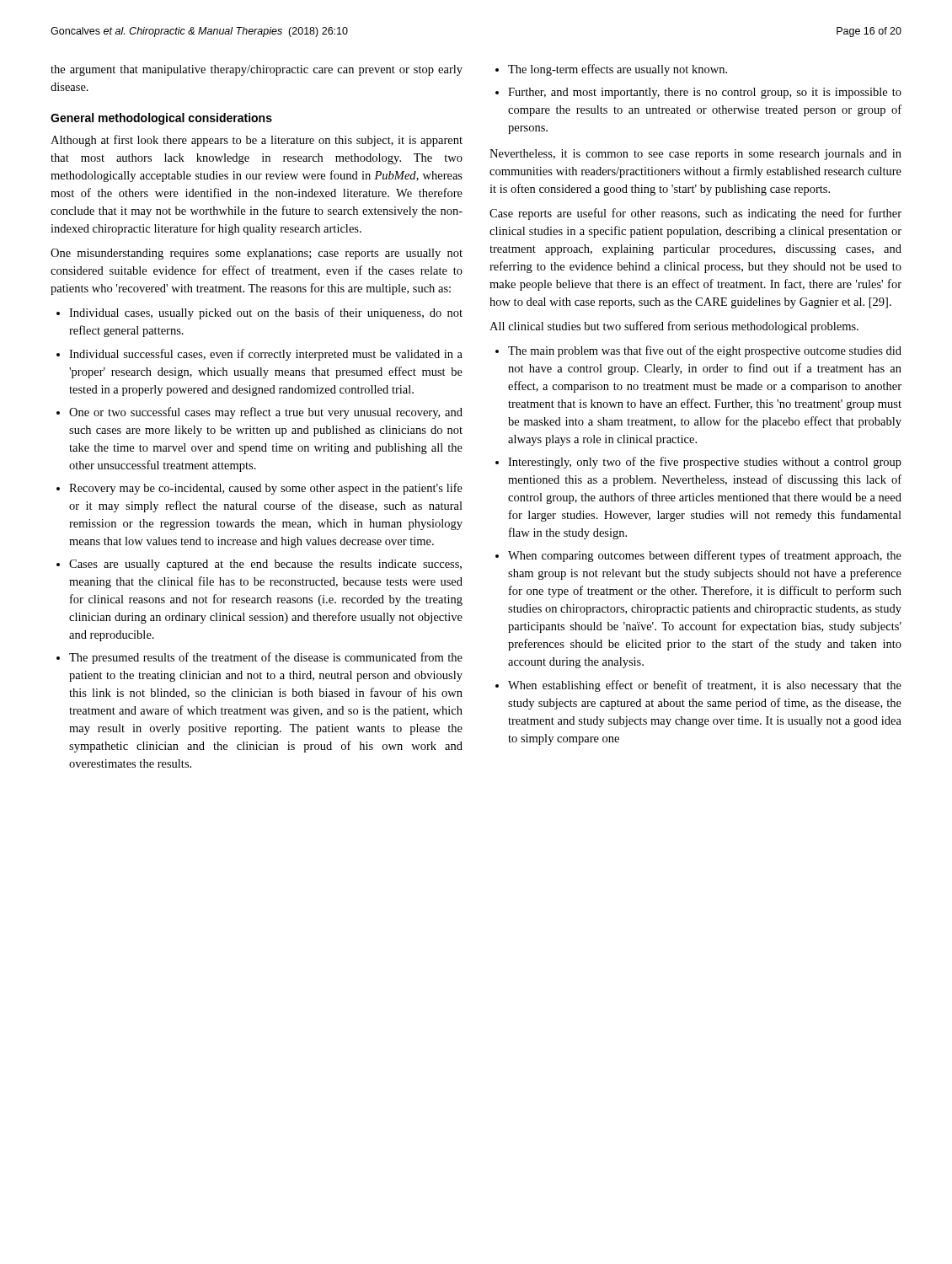Screen dimensions: 1264x952
Task: Navigate to the region starting "When comparing outcomes between different"
Action: (x=705, y=609)
